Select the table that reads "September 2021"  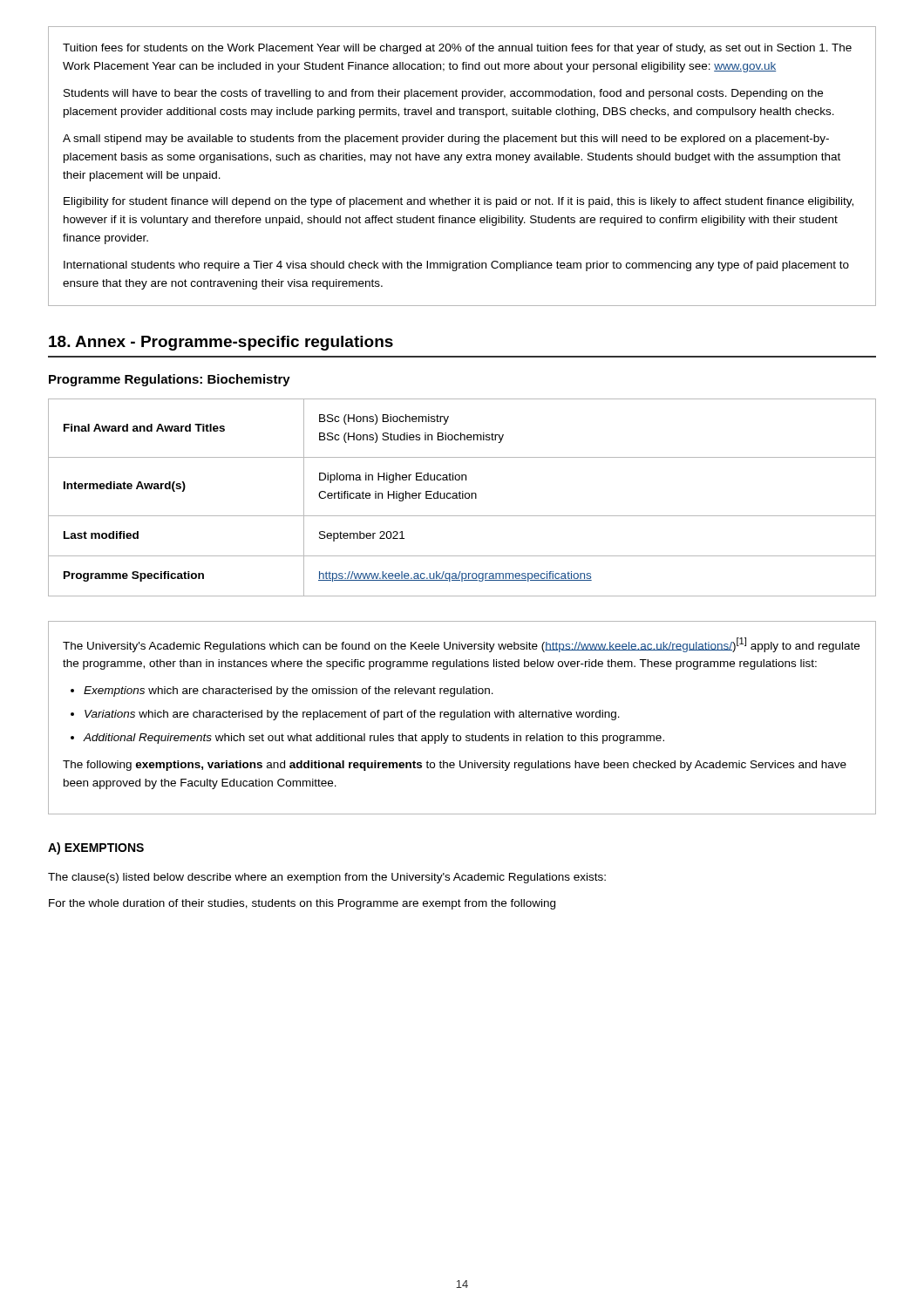(x=462, y=497)
